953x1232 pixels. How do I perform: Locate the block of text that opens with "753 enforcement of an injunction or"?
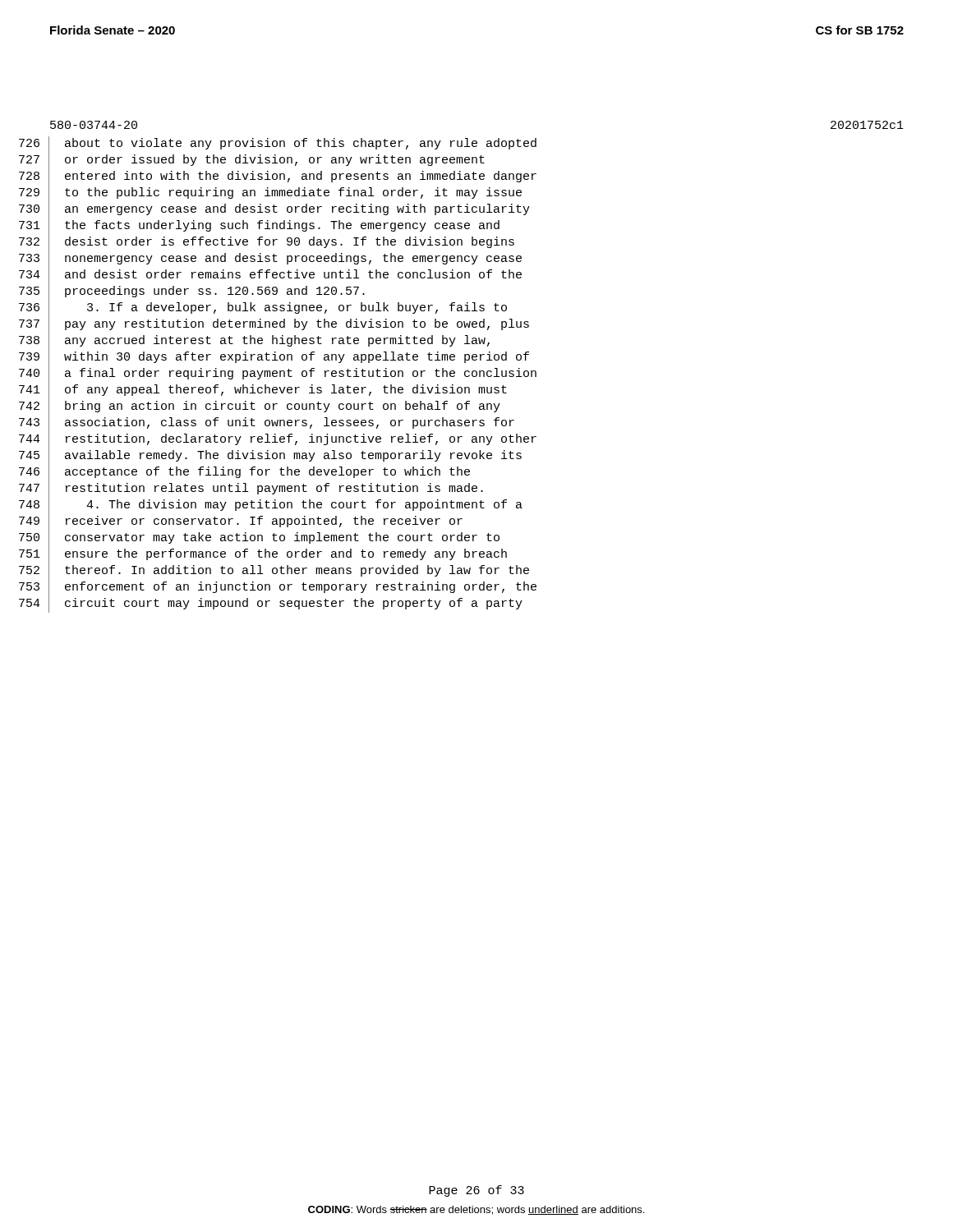coord(476,588)
